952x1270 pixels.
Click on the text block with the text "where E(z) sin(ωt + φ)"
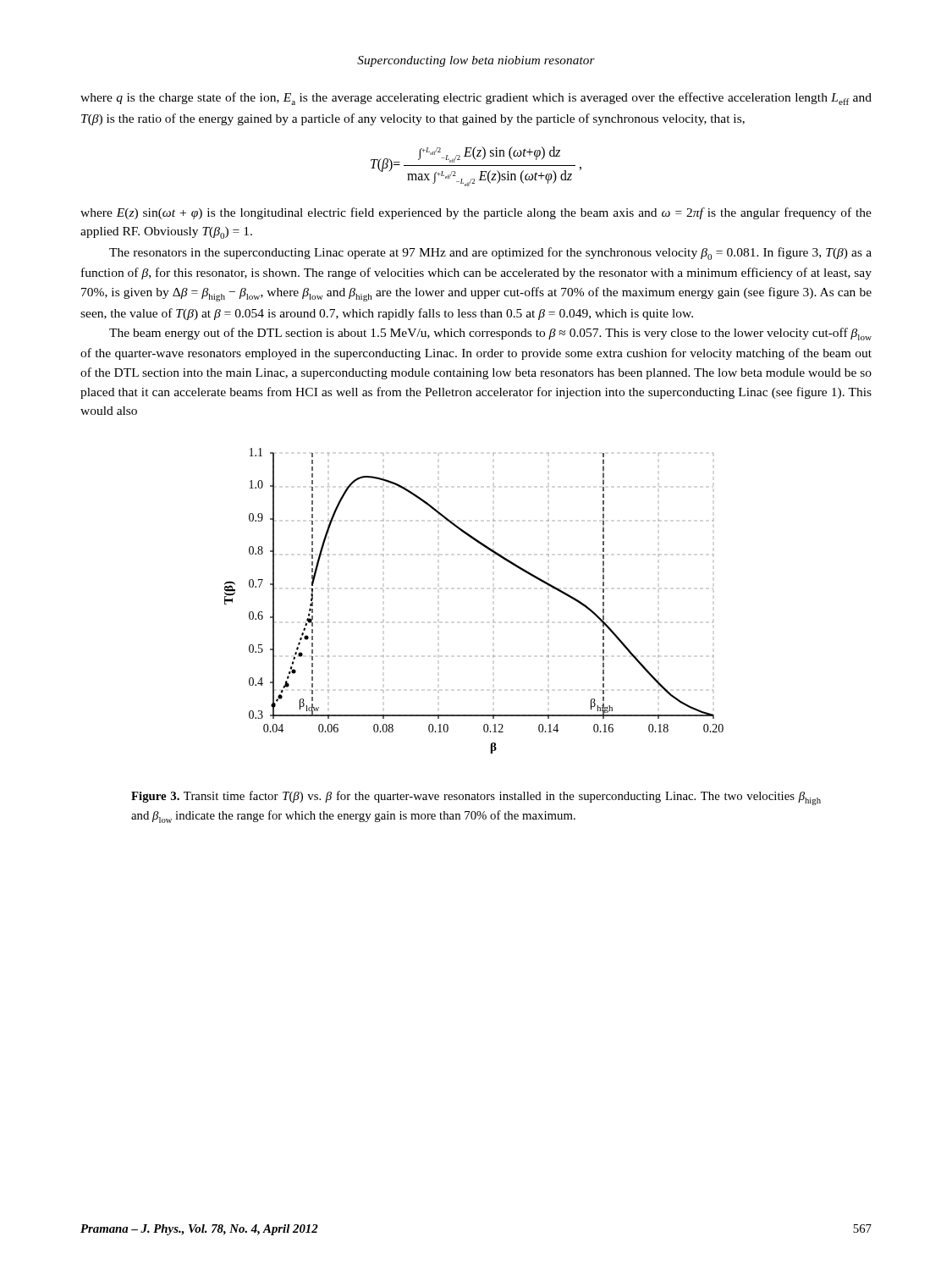476,312
